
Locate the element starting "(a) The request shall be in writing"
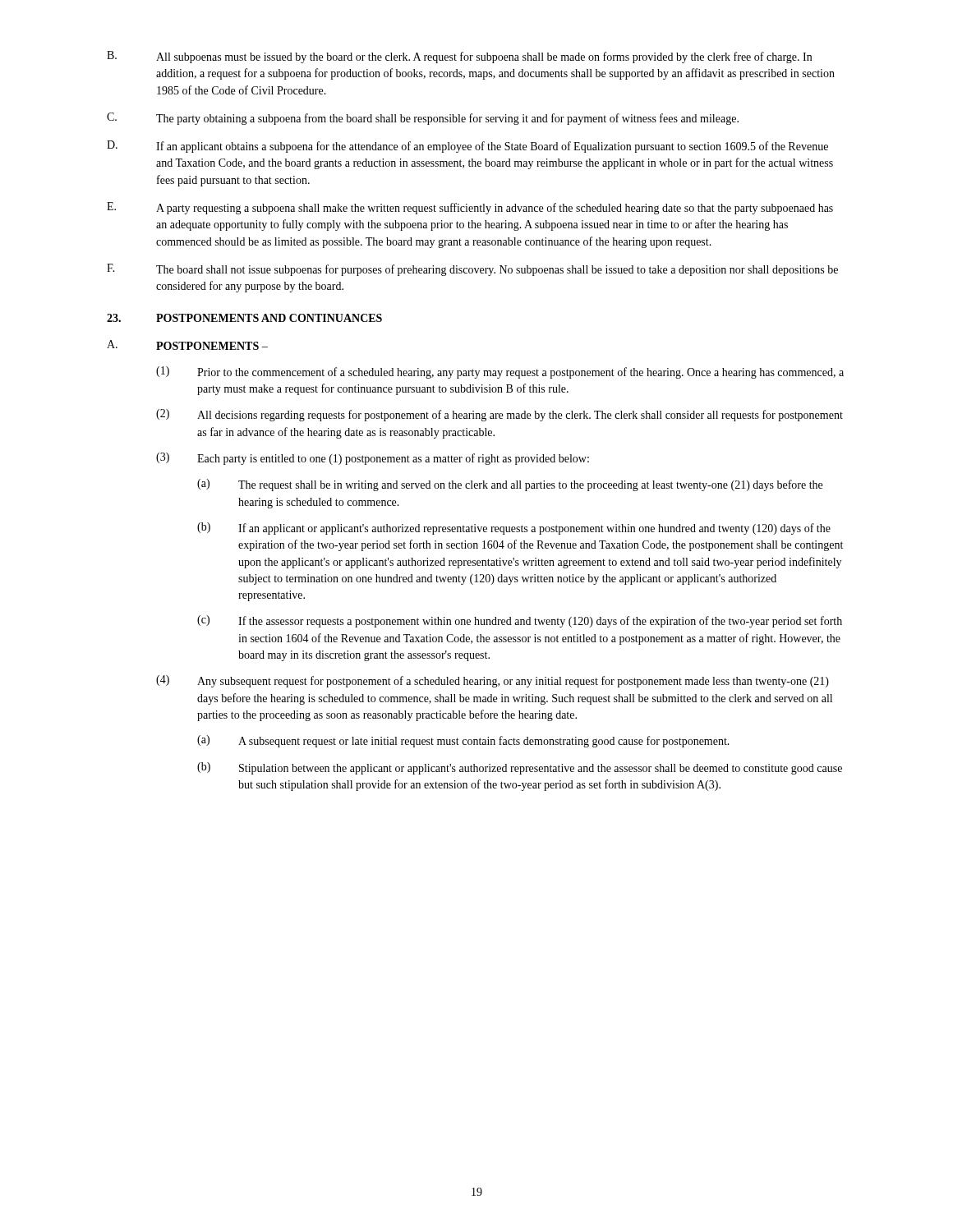coord(522,494)
